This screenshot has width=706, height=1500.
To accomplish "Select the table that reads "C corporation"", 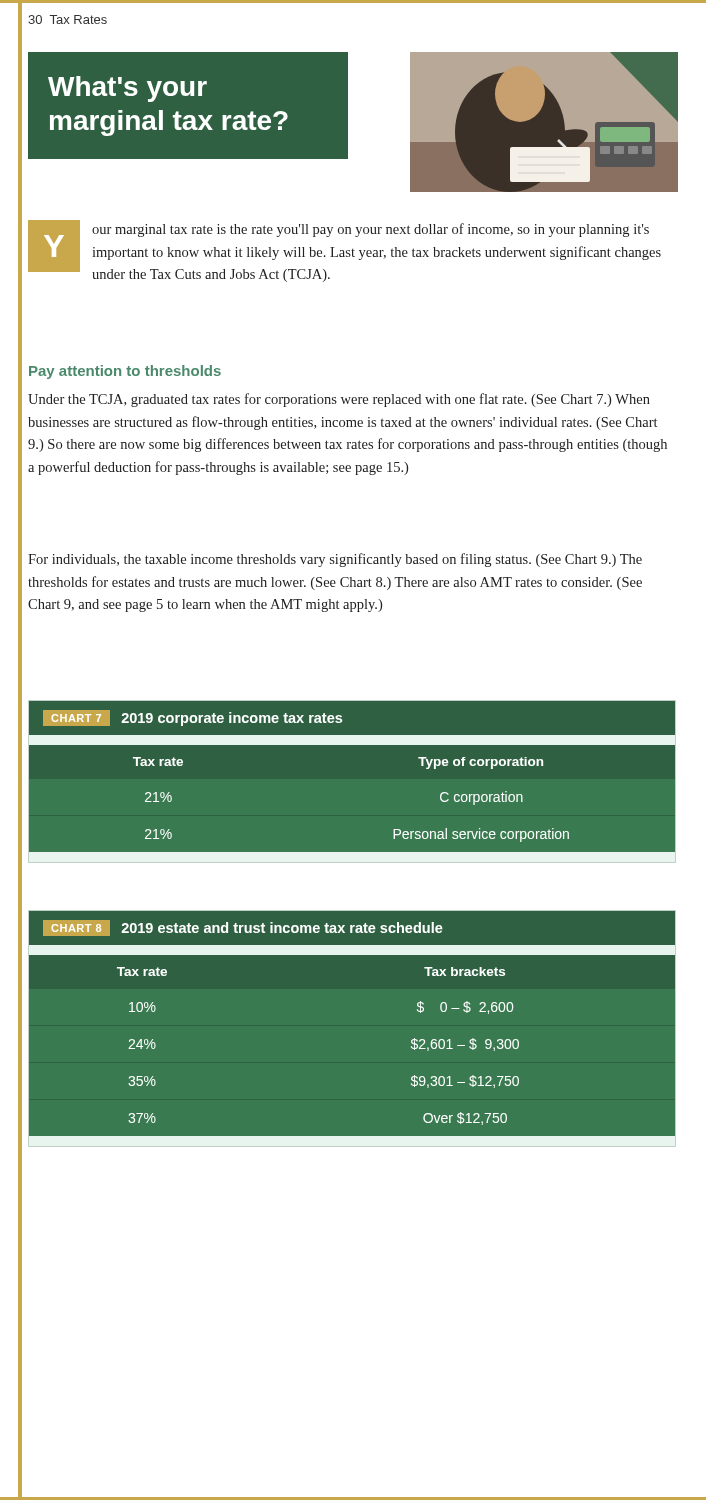I will (352, 782).
